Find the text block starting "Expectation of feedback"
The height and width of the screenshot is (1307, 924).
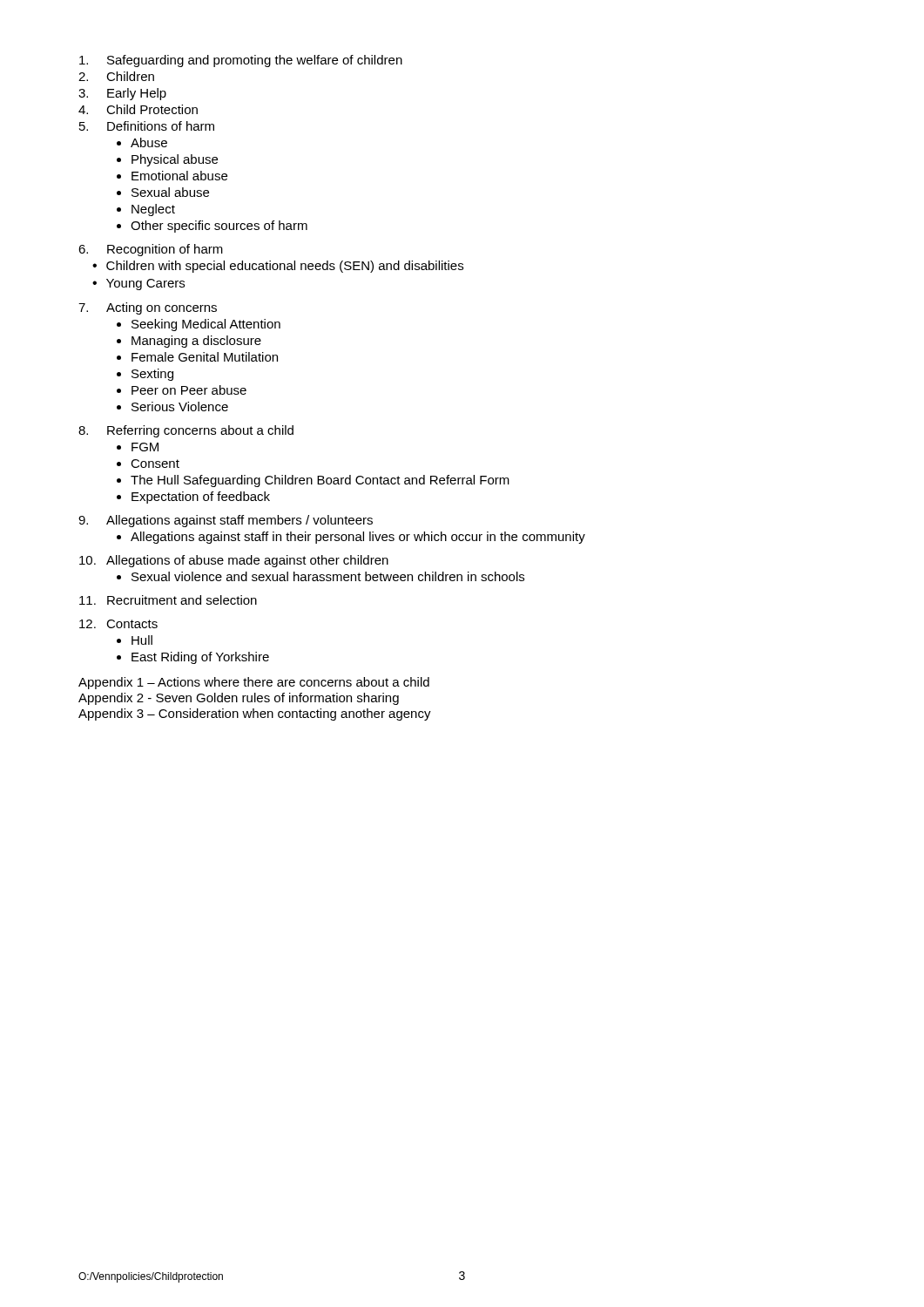[x=200, y=496]
